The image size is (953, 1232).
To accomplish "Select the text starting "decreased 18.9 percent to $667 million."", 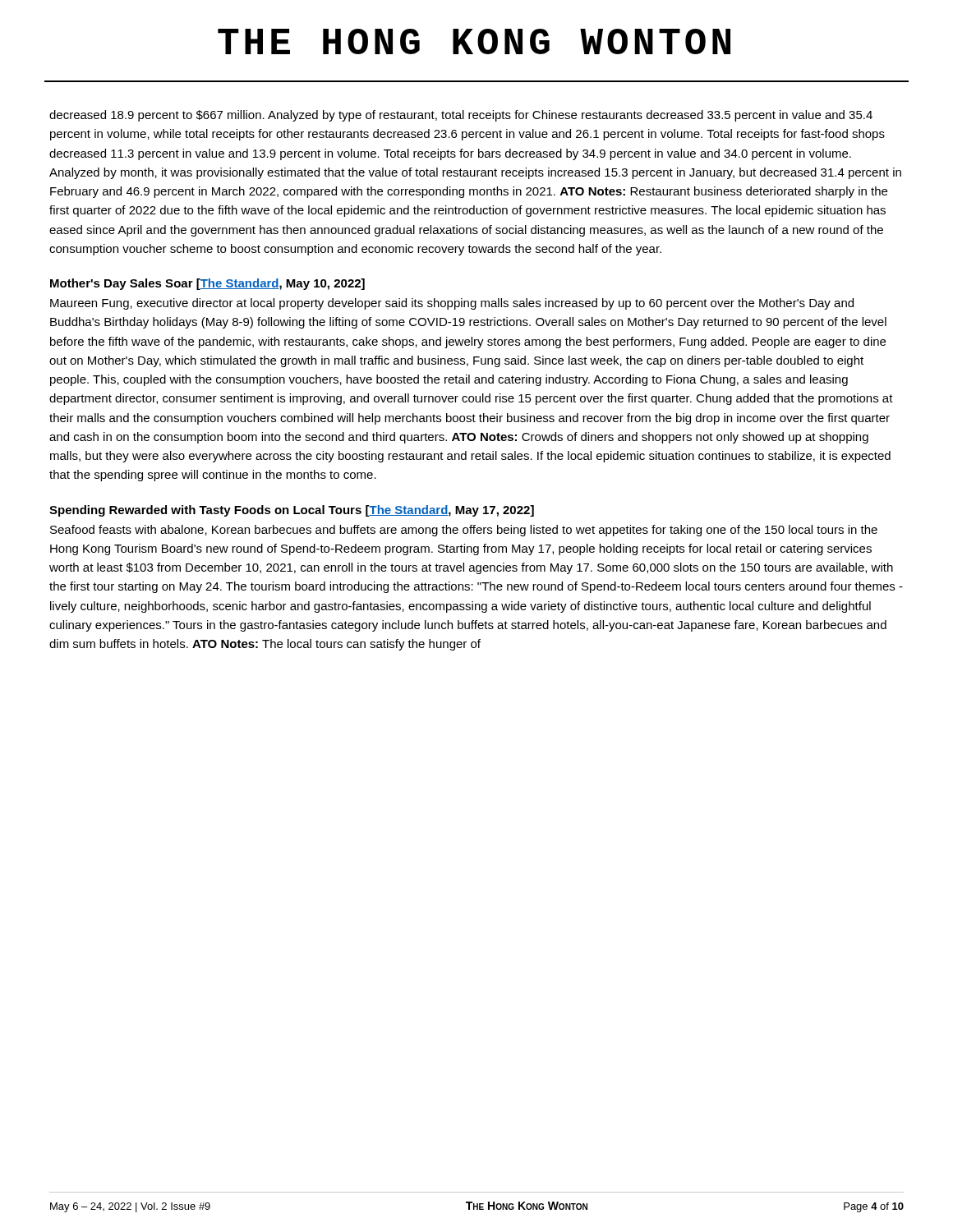I will tap(476, 181).
